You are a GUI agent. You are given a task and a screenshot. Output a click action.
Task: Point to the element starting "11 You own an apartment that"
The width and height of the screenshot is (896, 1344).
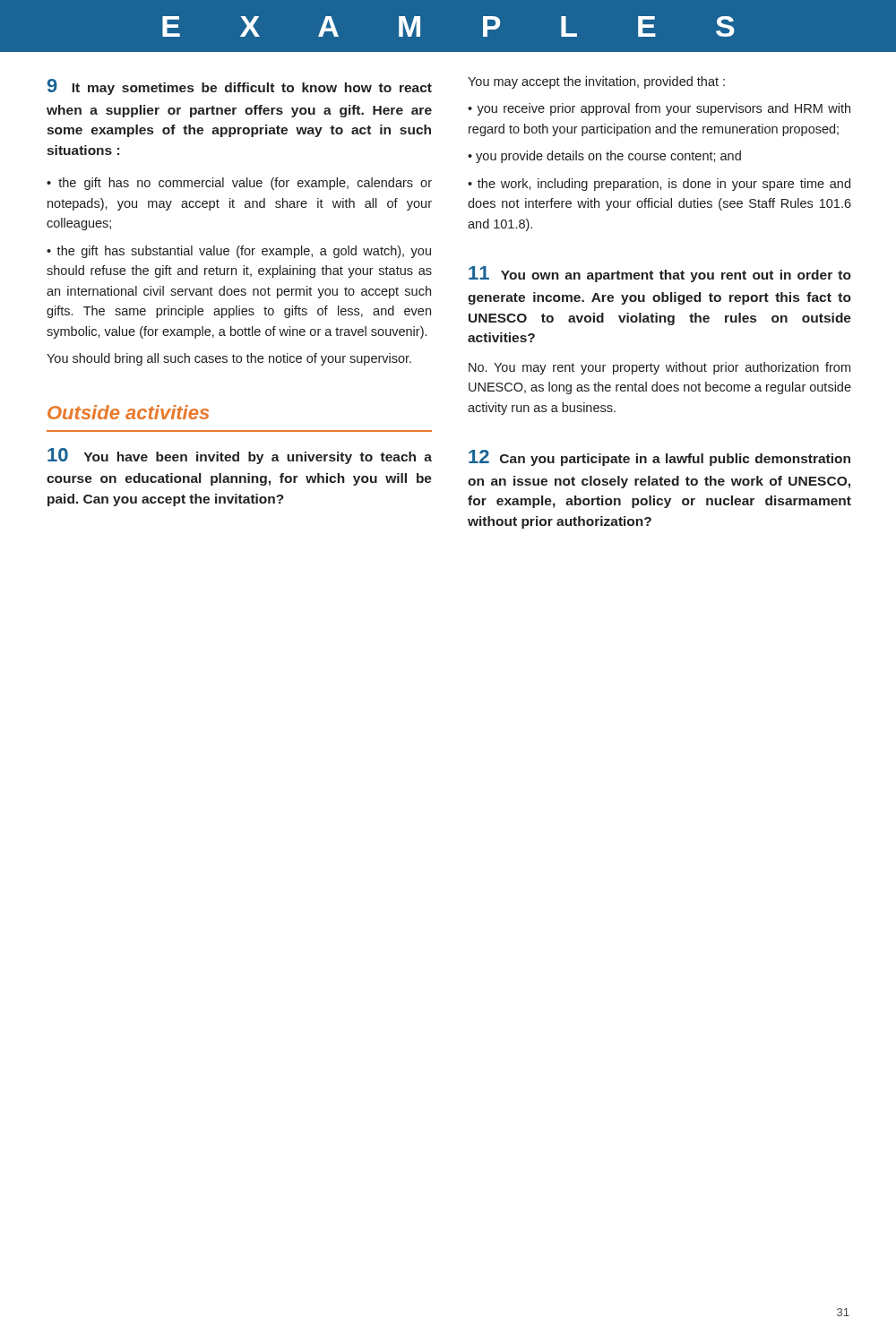pyautogui.click(x=659, y=303)
